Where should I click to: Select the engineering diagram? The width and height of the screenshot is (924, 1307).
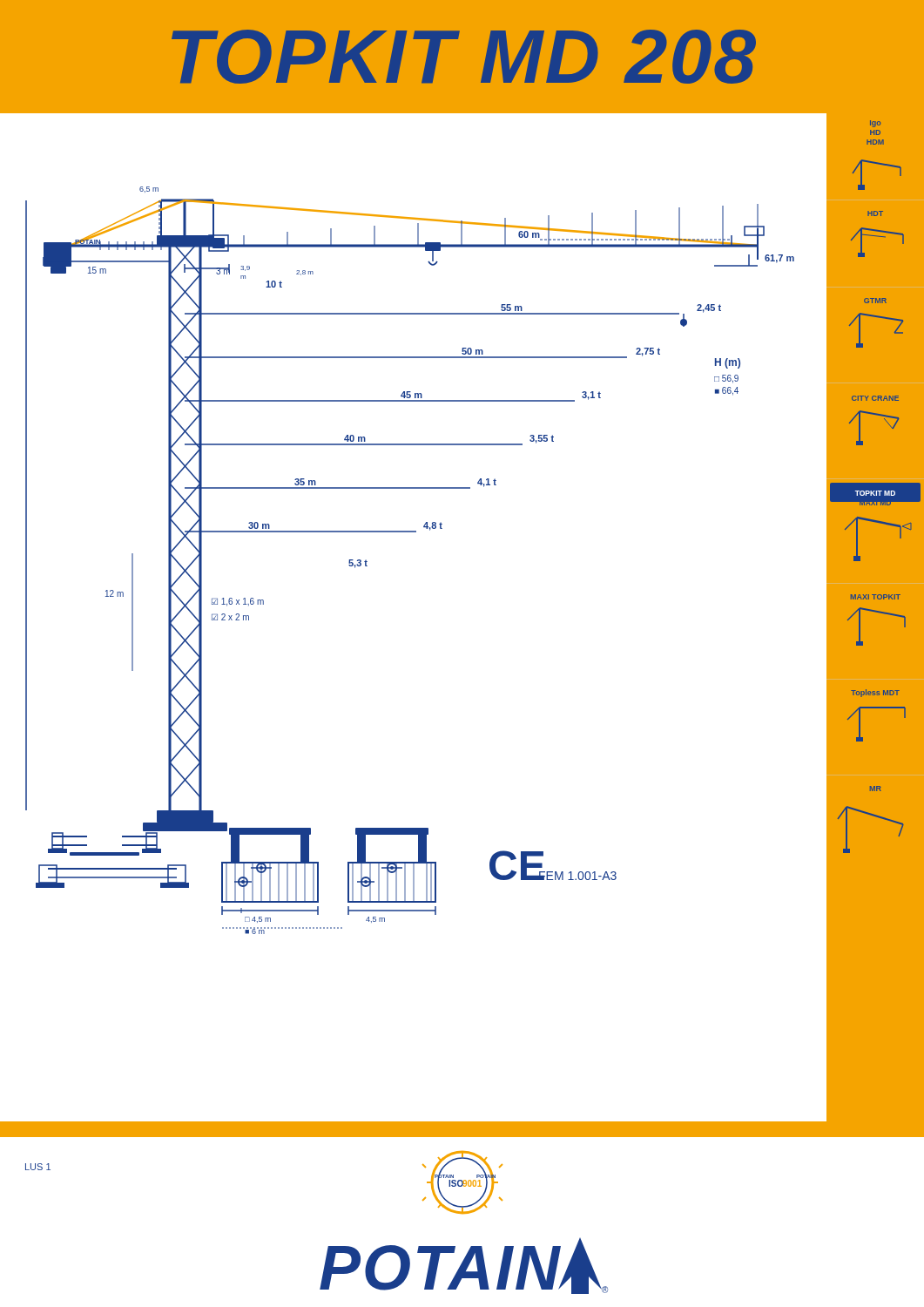[413, 625]
